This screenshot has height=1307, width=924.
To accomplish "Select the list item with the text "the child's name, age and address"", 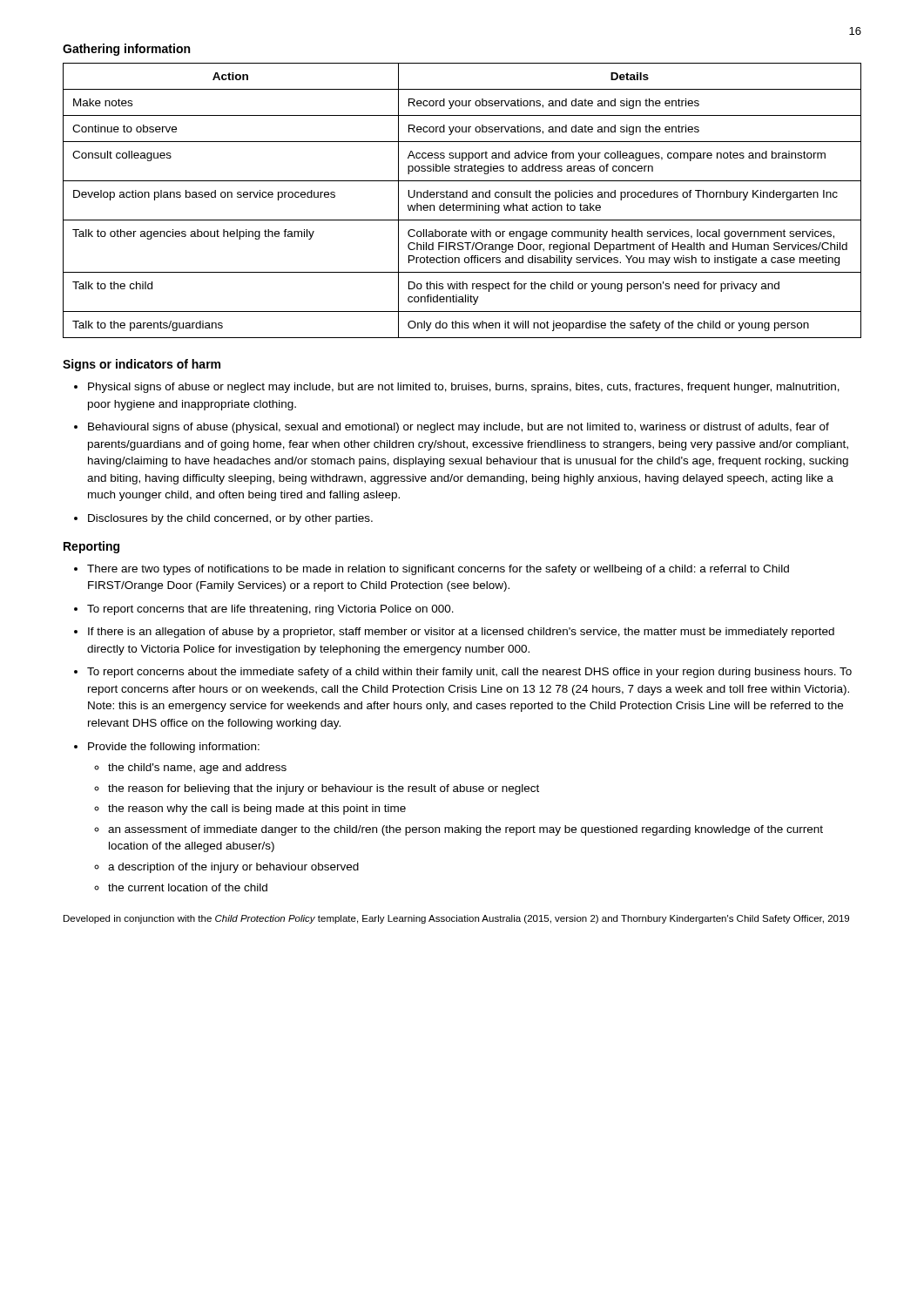I will [197, 767].
